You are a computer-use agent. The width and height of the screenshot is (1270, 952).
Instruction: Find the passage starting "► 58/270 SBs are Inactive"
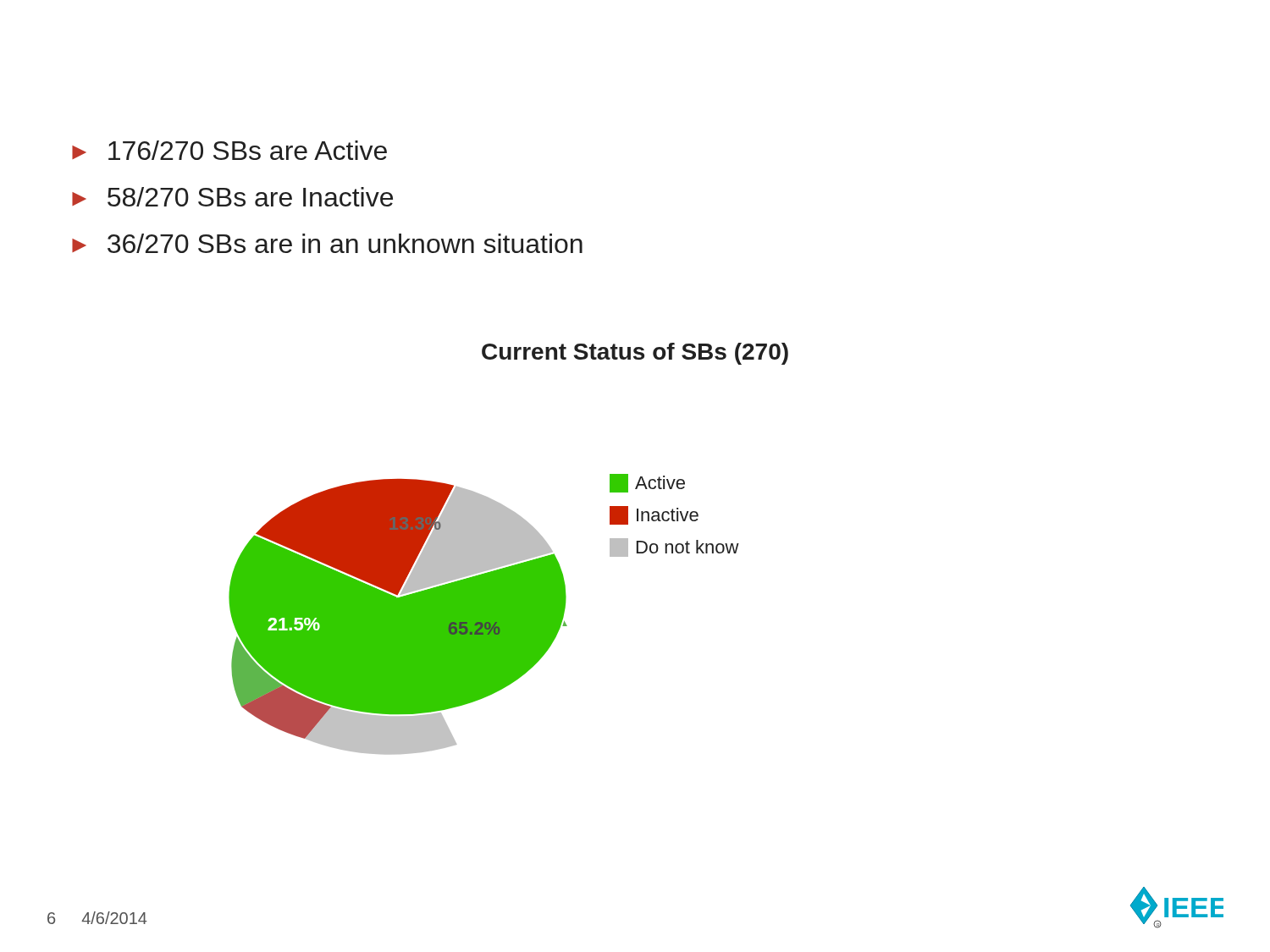(x=231, y=198)
